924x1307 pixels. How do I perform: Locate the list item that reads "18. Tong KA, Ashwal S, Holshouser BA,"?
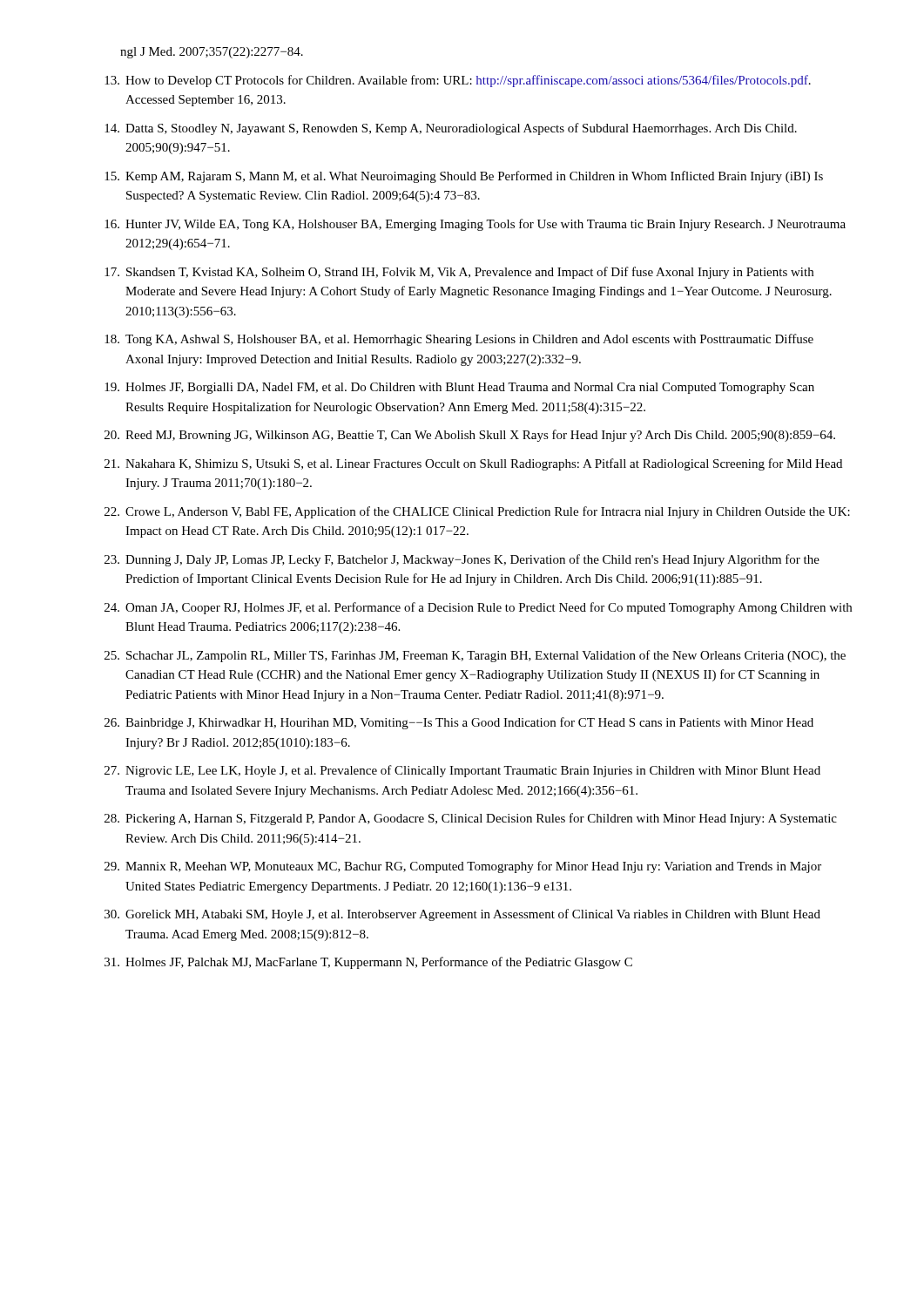click(474, 349)
